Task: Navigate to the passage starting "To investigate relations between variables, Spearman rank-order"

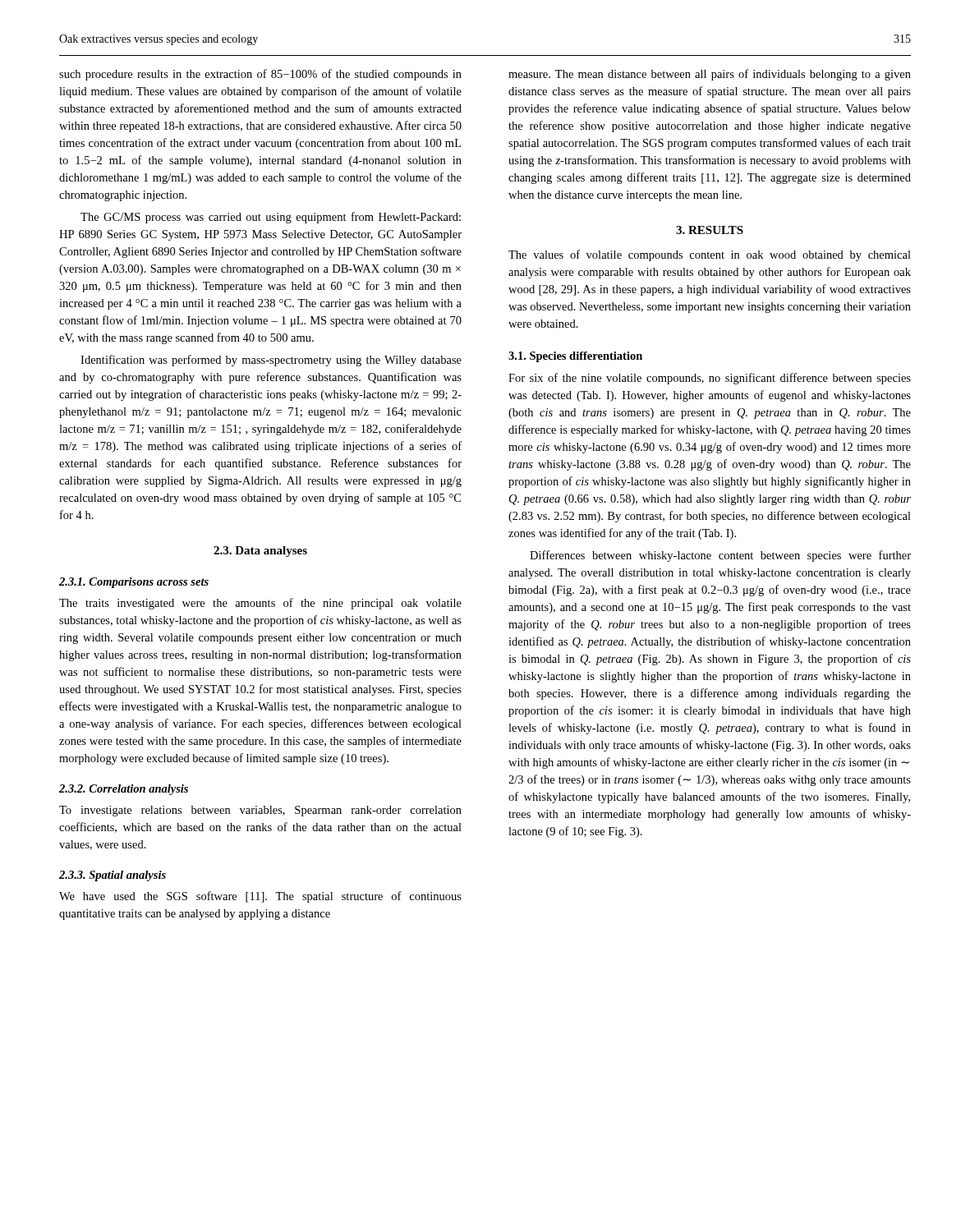Action: pyautogui.click(x=260, y=828)
